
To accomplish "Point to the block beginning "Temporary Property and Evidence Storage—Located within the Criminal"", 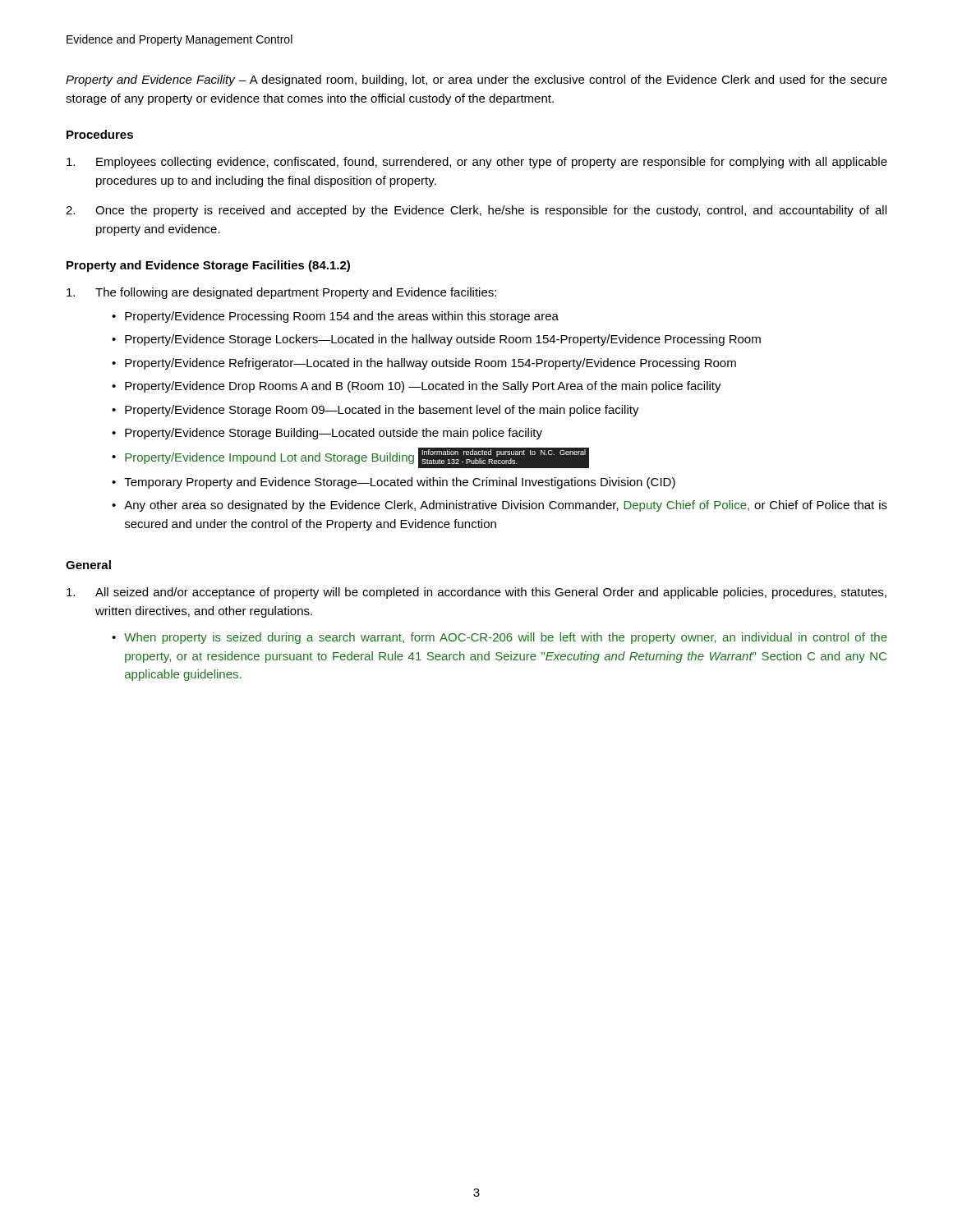I will point(506,482).
